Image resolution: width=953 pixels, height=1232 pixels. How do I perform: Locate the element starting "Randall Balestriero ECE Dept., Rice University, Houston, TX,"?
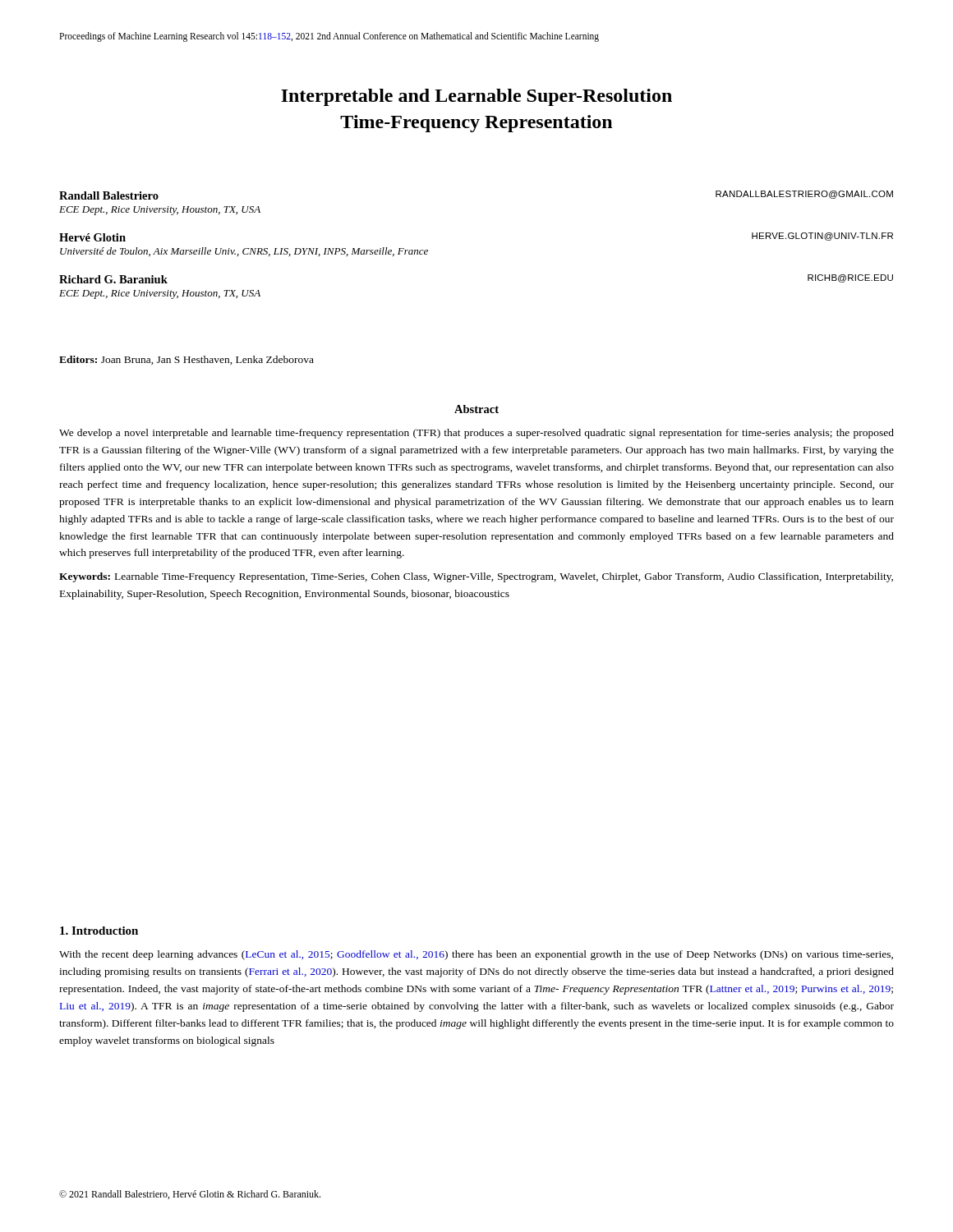tap(106, 195)
